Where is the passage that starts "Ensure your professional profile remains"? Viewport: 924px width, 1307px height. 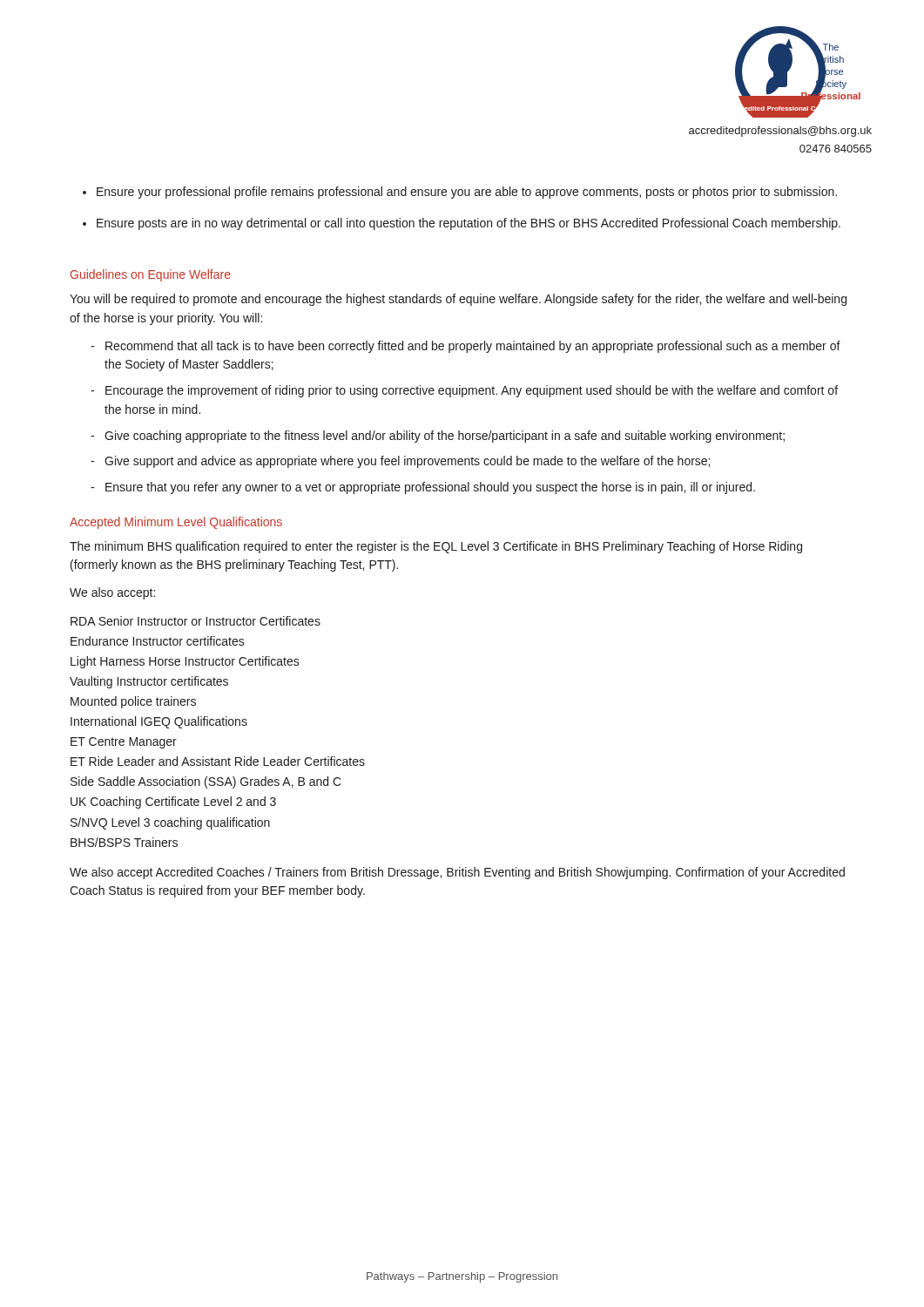467,192
